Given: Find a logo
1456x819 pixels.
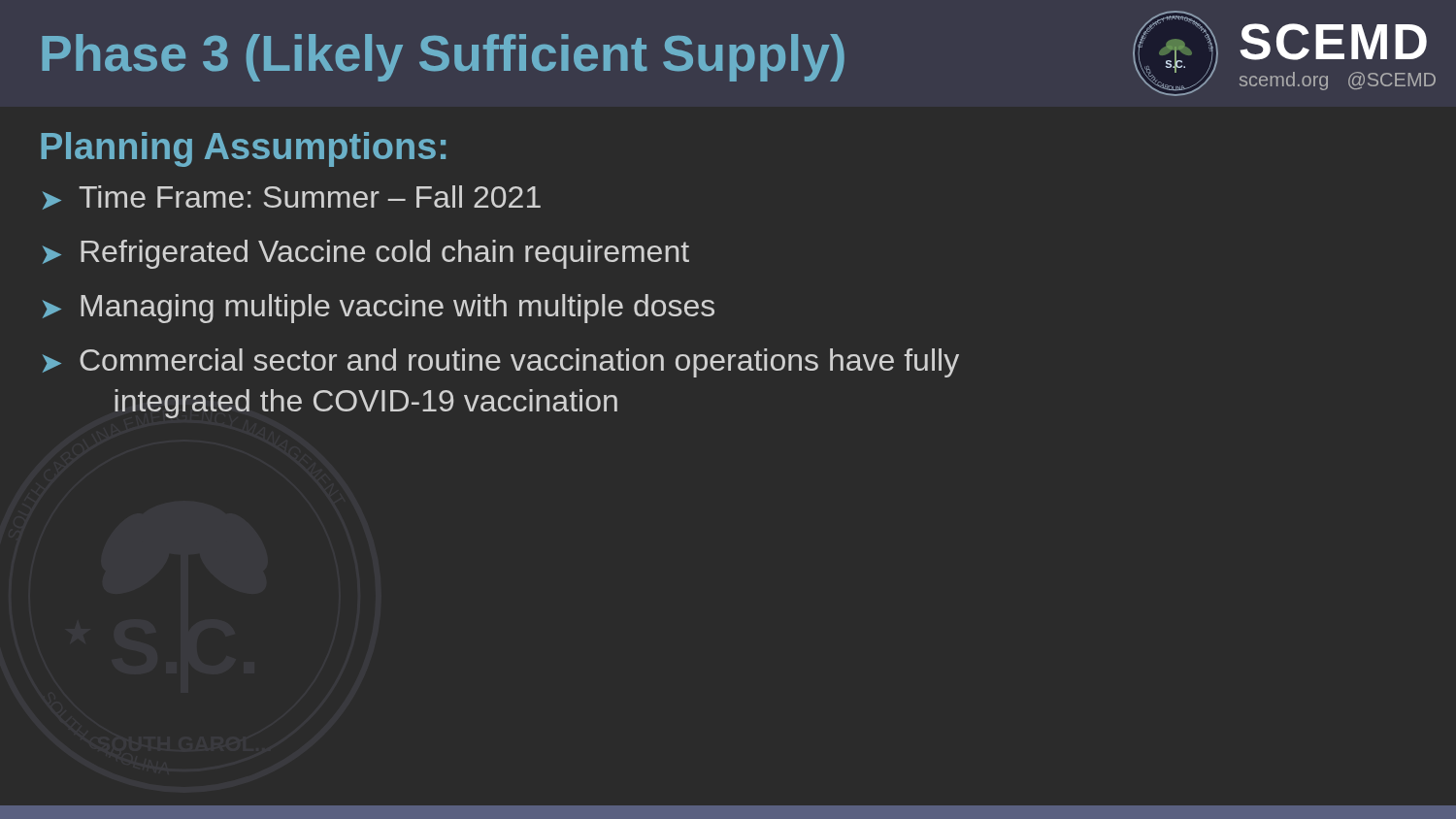Looking at the screenshot, I should (1284, 53).
